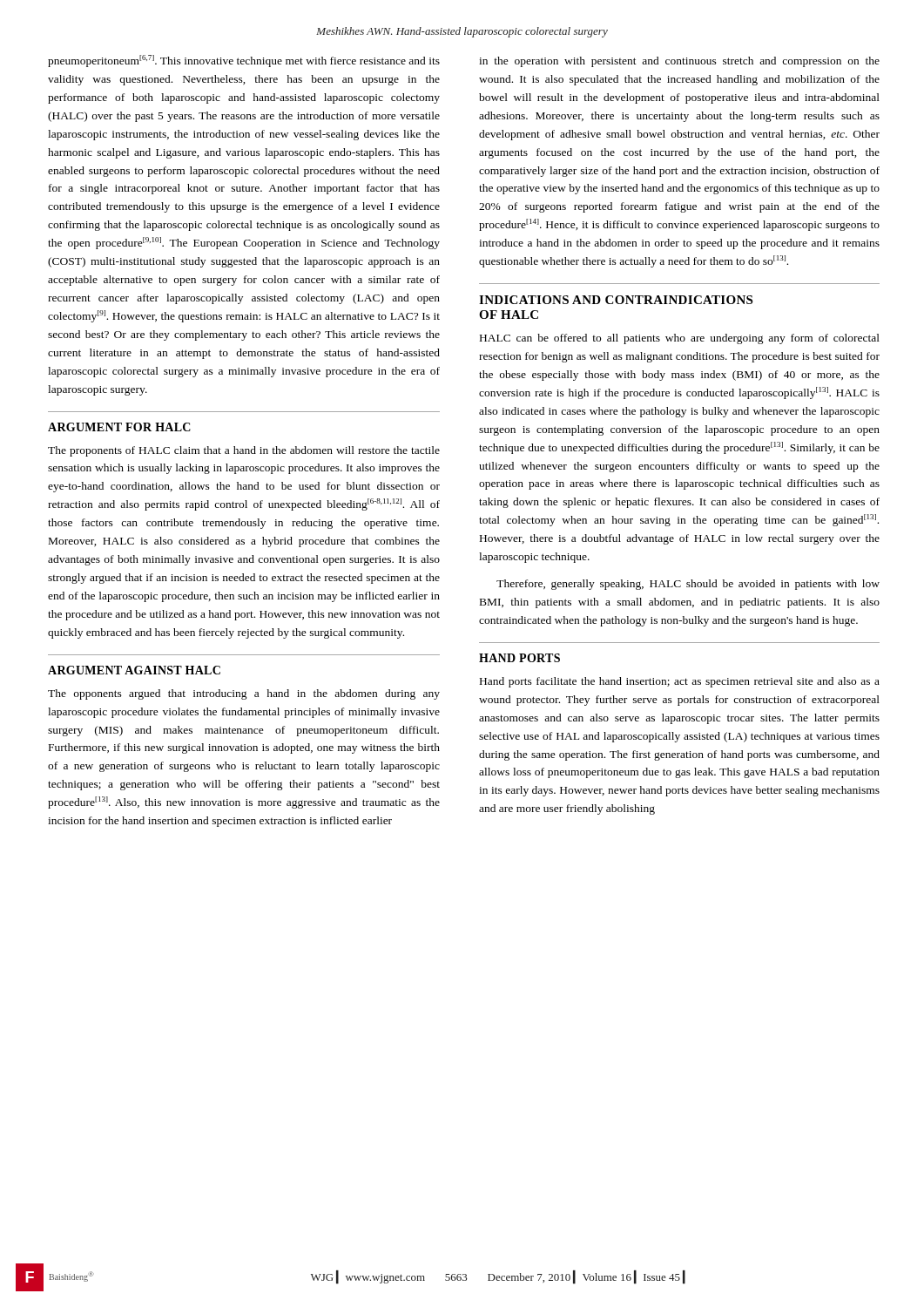The height and width of the screenshot is (1307, 924).
Task: Navigate to the text starting "HAND PORTS"
Action: (520, 658)
